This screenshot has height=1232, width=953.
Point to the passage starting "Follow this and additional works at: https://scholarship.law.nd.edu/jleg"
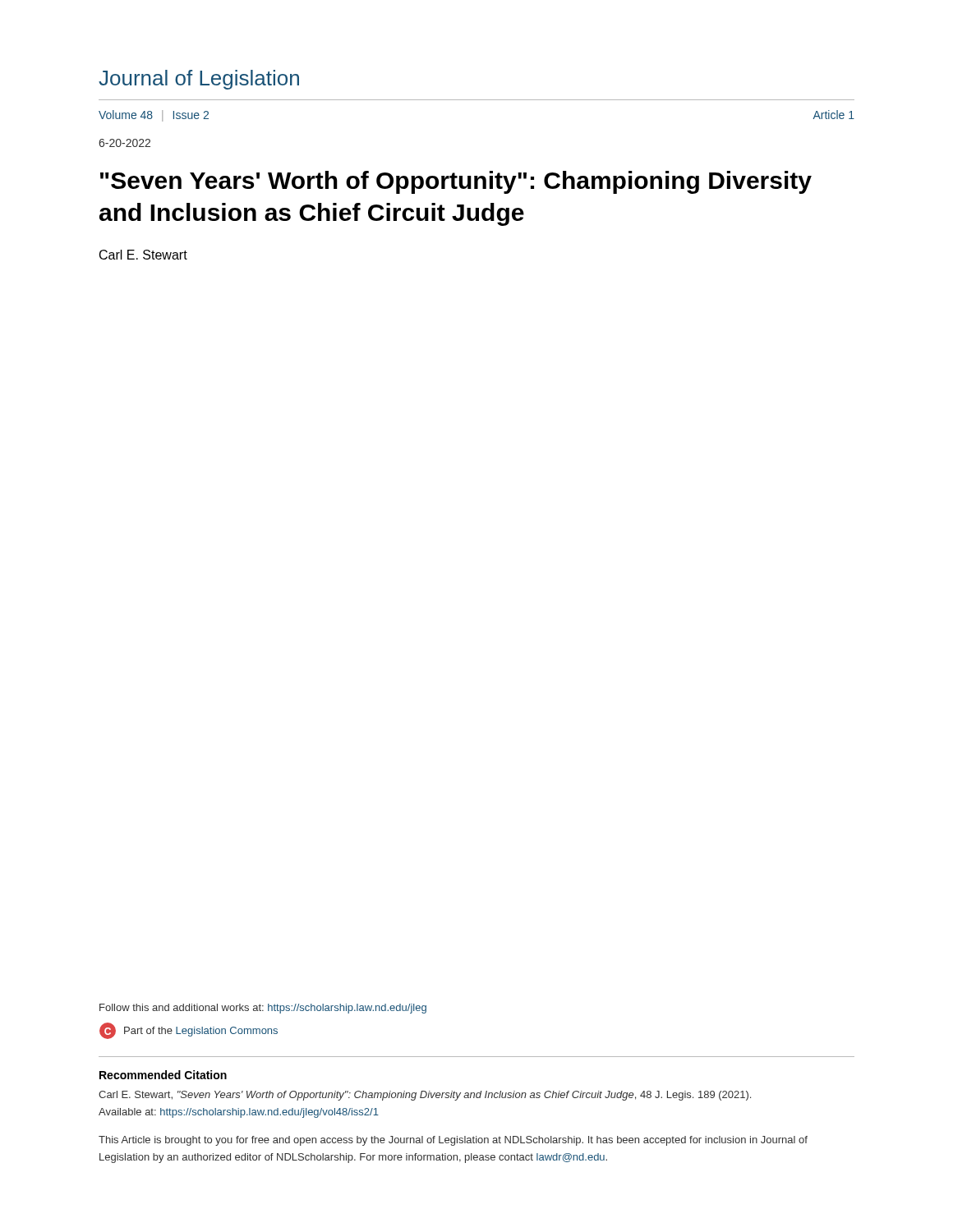click(x=263, y=1009)
